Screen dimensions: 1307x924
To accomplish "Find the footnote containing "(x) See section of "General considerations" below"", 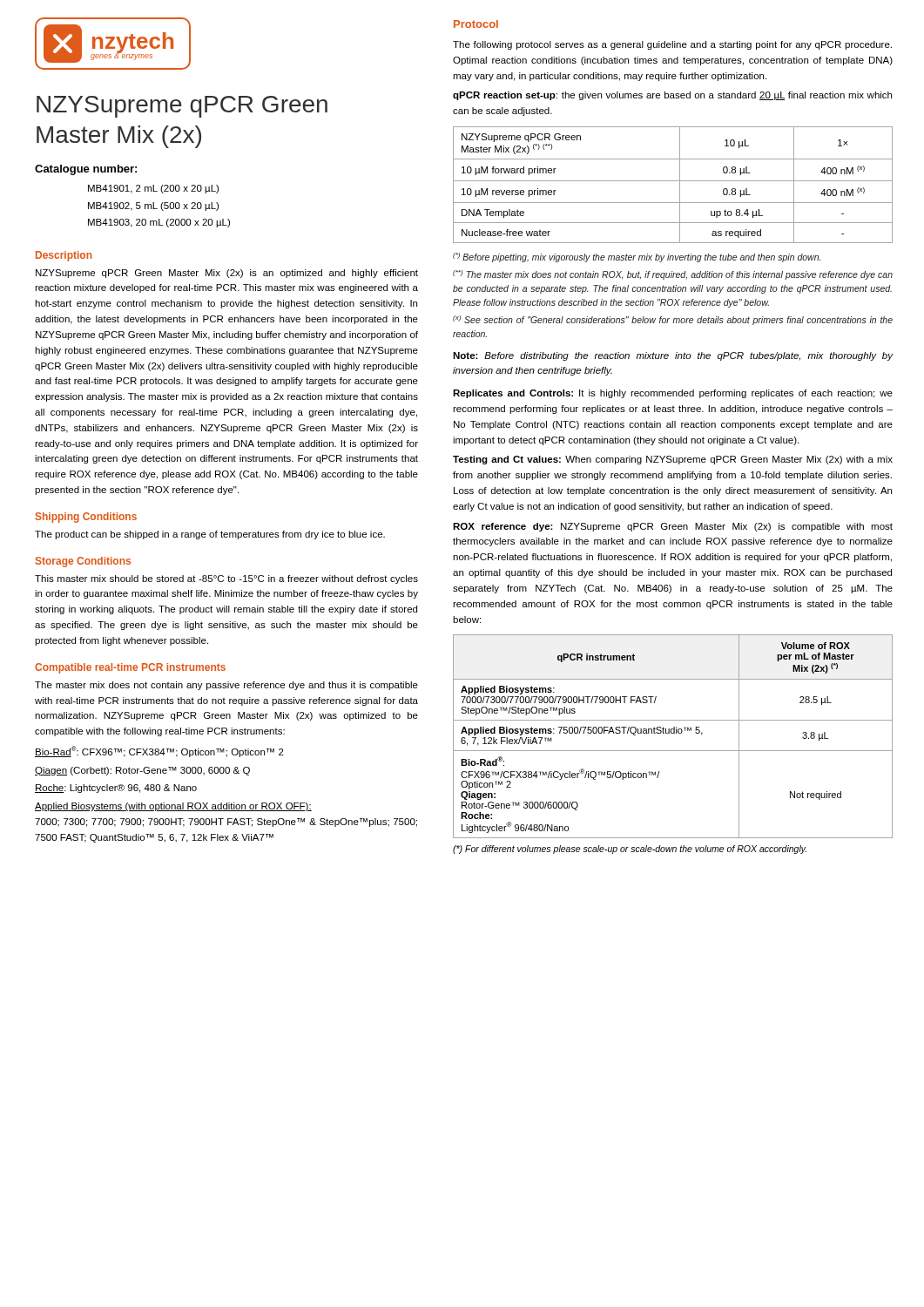I will coord(673,326).
